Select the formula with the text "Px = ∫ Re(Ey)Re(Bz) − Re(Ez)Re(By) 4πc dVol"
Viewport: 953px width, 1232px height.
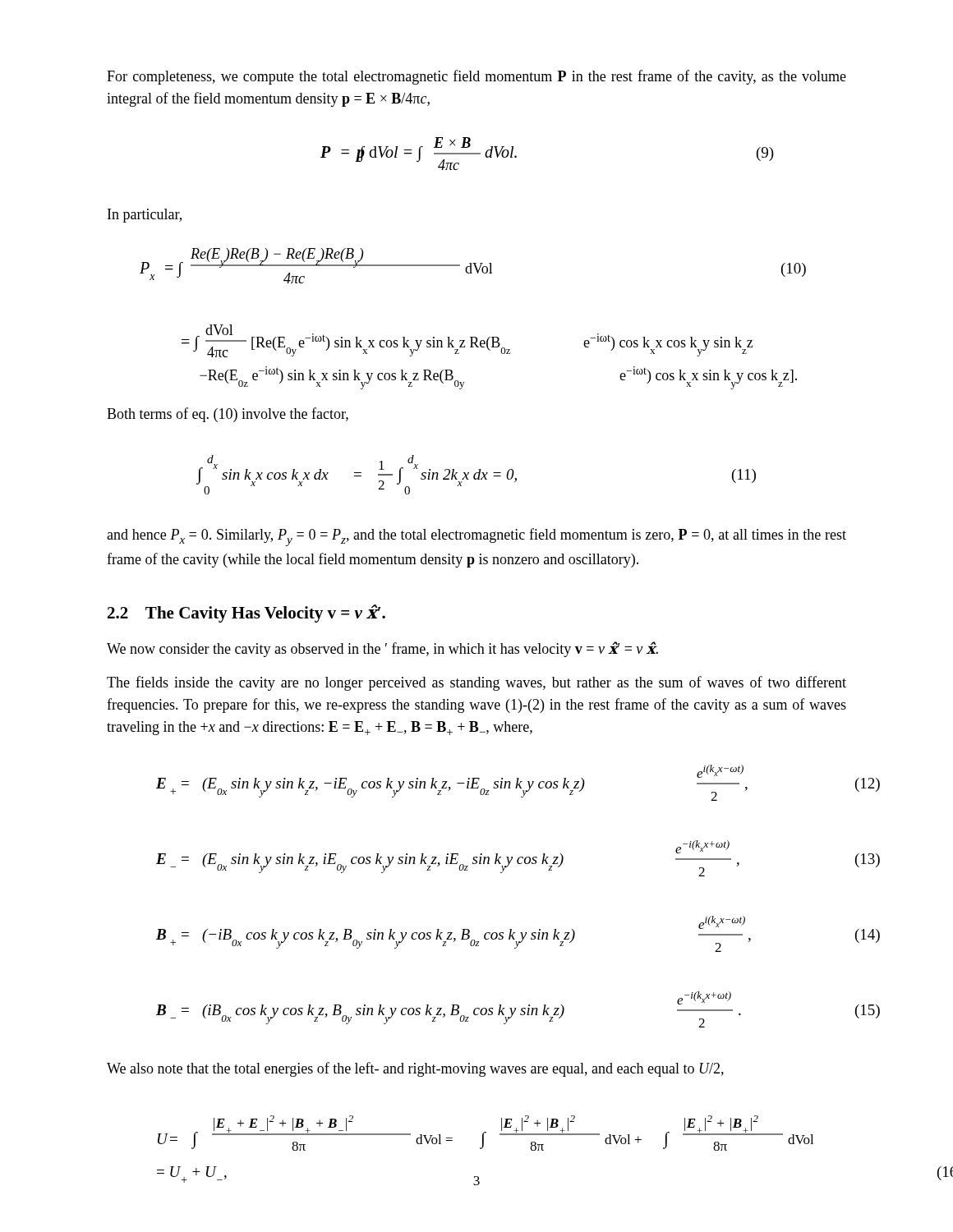476,269
